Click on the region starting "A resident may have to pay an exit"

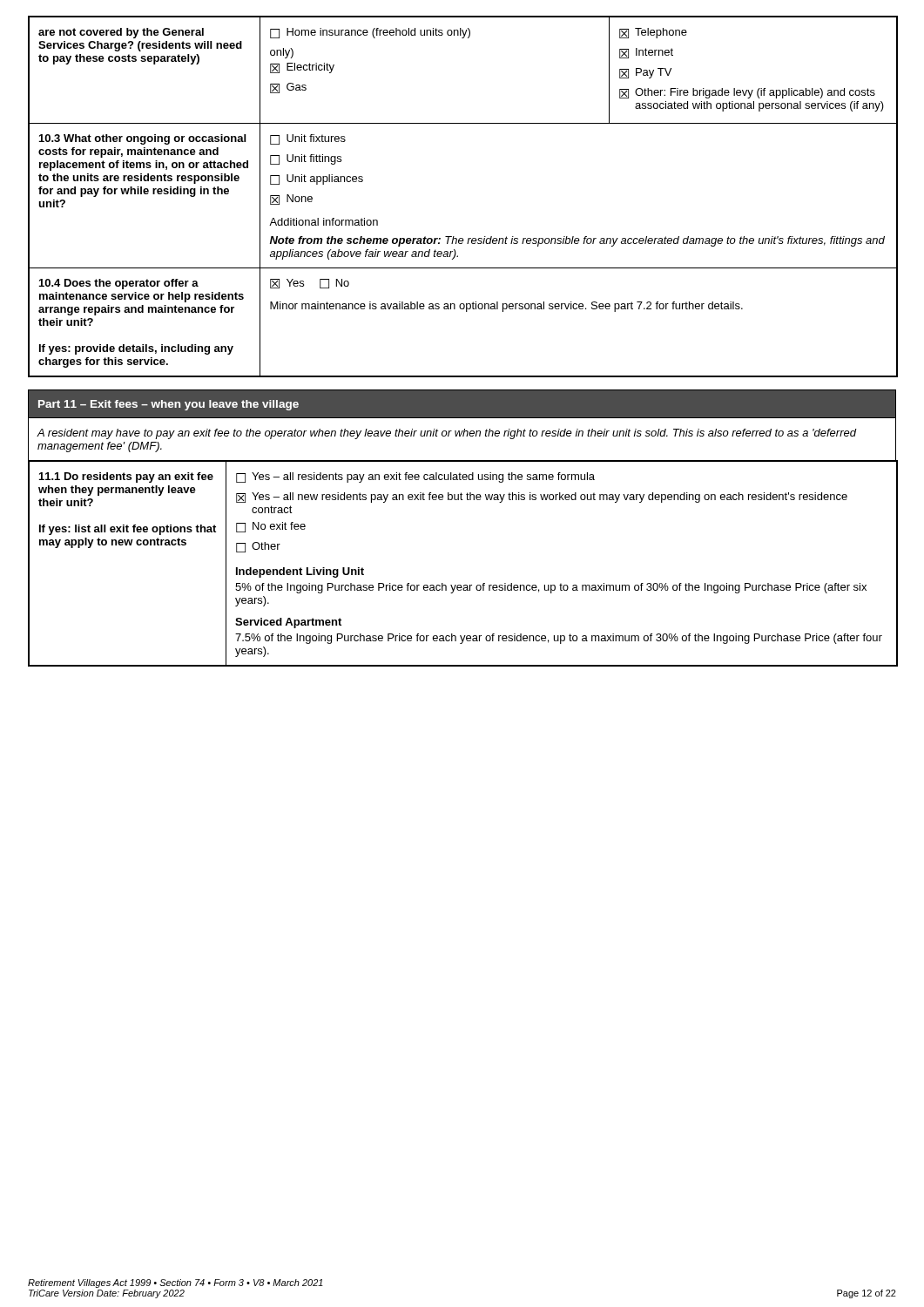coord(447,439)
